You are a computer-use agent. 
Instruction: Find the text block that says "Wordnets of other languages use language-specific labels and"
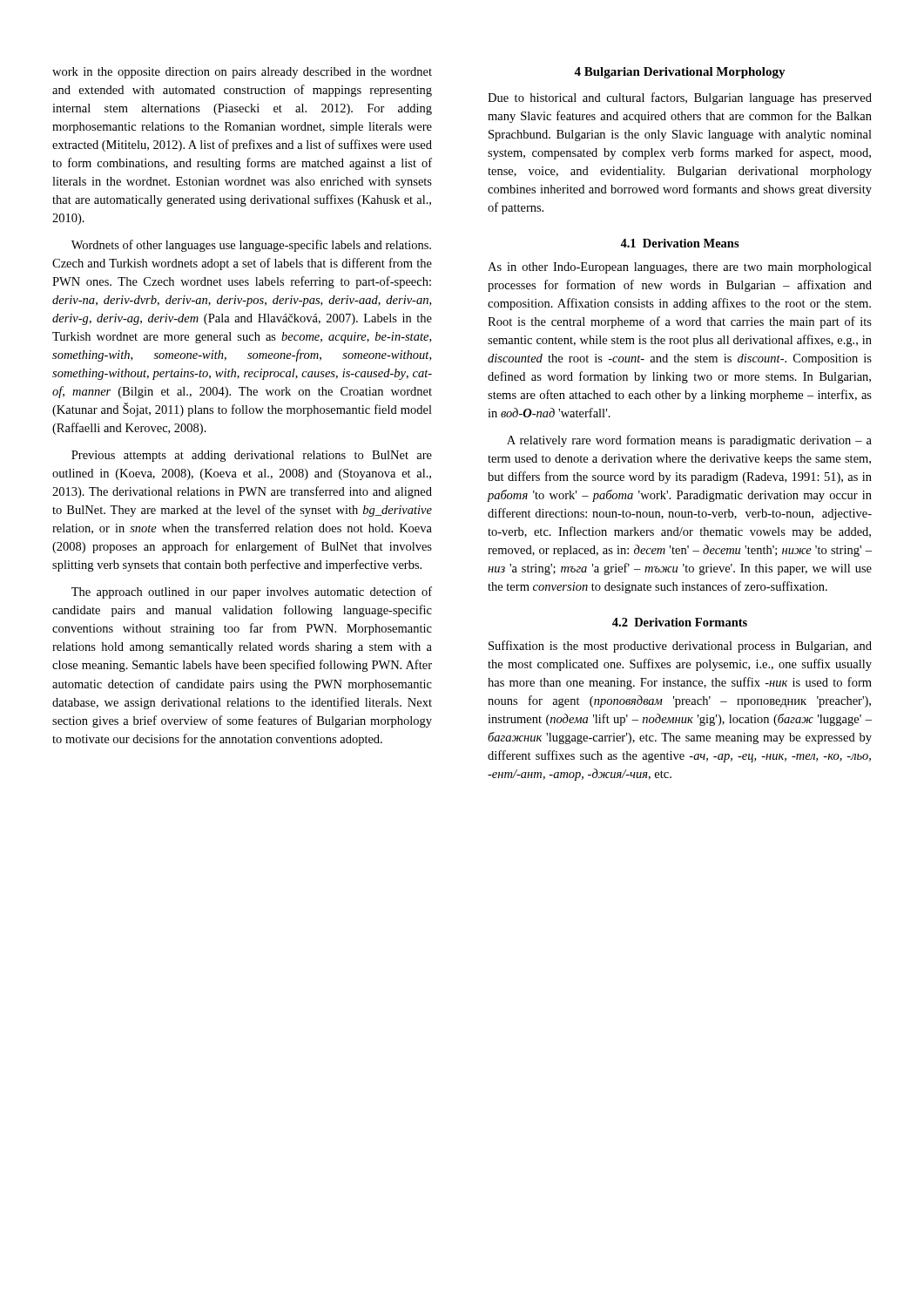242,337
